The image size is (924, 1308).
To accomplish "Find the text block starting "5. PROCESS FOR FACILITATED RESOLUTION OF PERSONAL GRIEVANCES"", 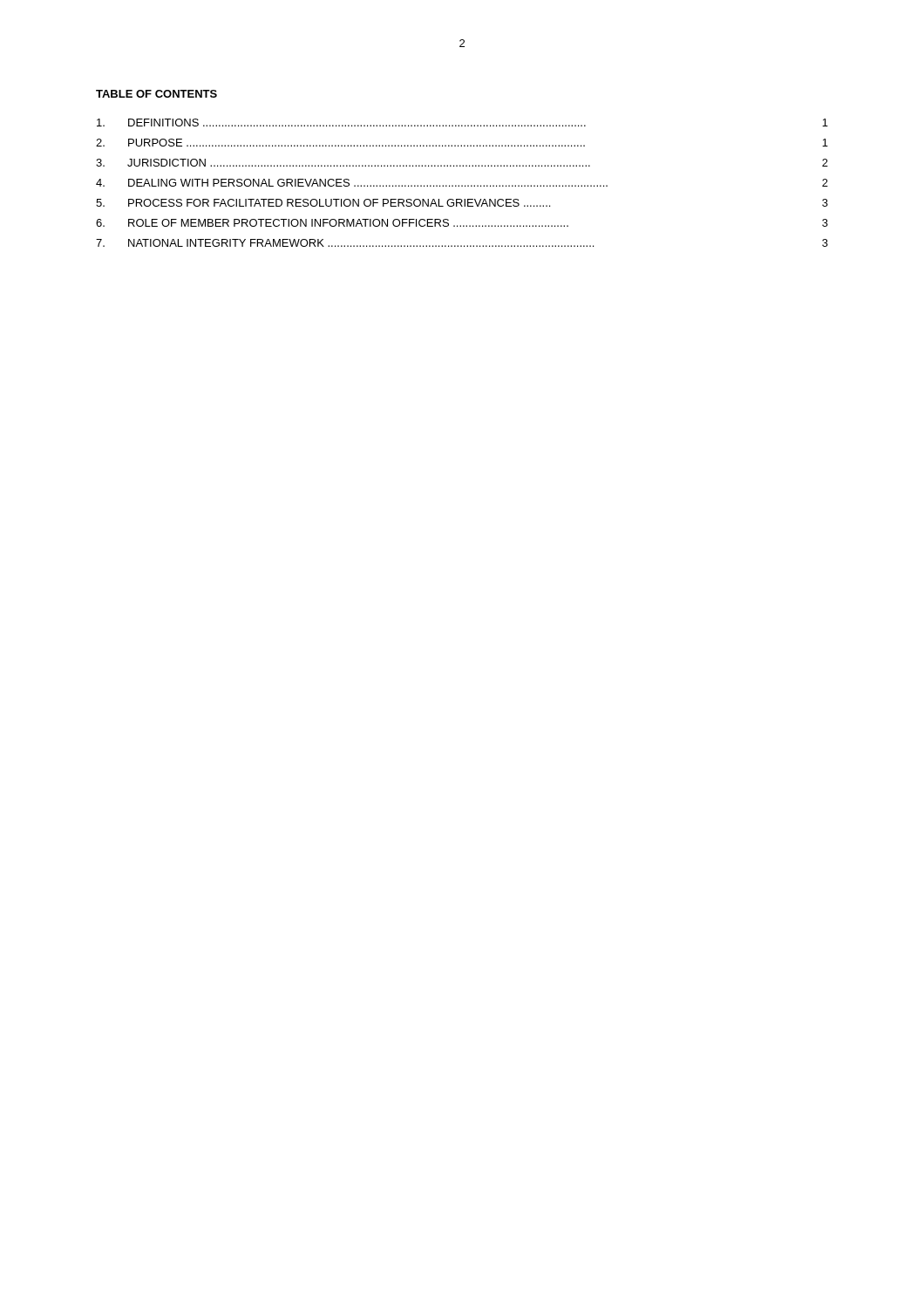I will click(462, 203).
